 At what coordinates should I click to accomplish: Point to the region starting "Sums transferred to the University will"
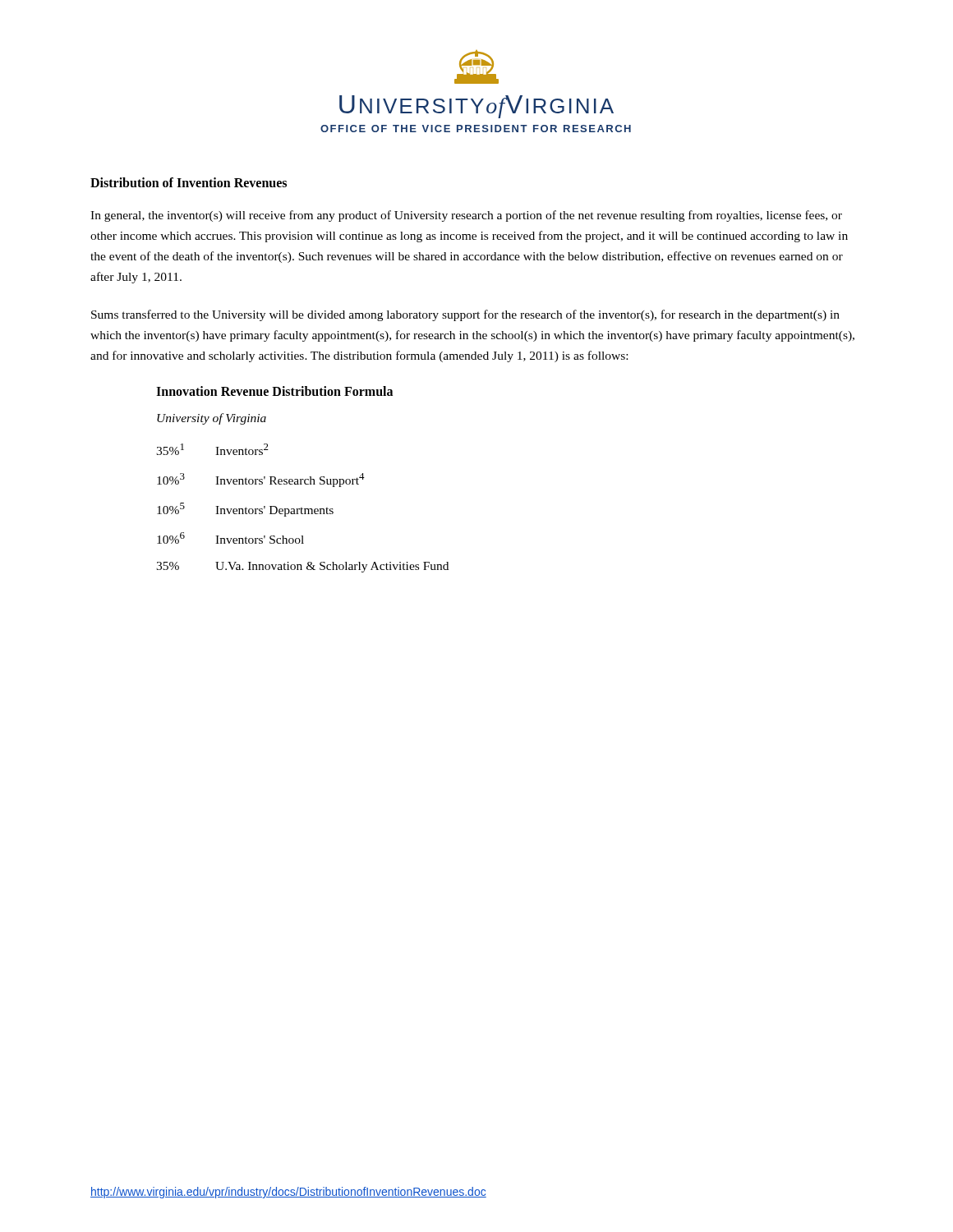click(473, 335)
